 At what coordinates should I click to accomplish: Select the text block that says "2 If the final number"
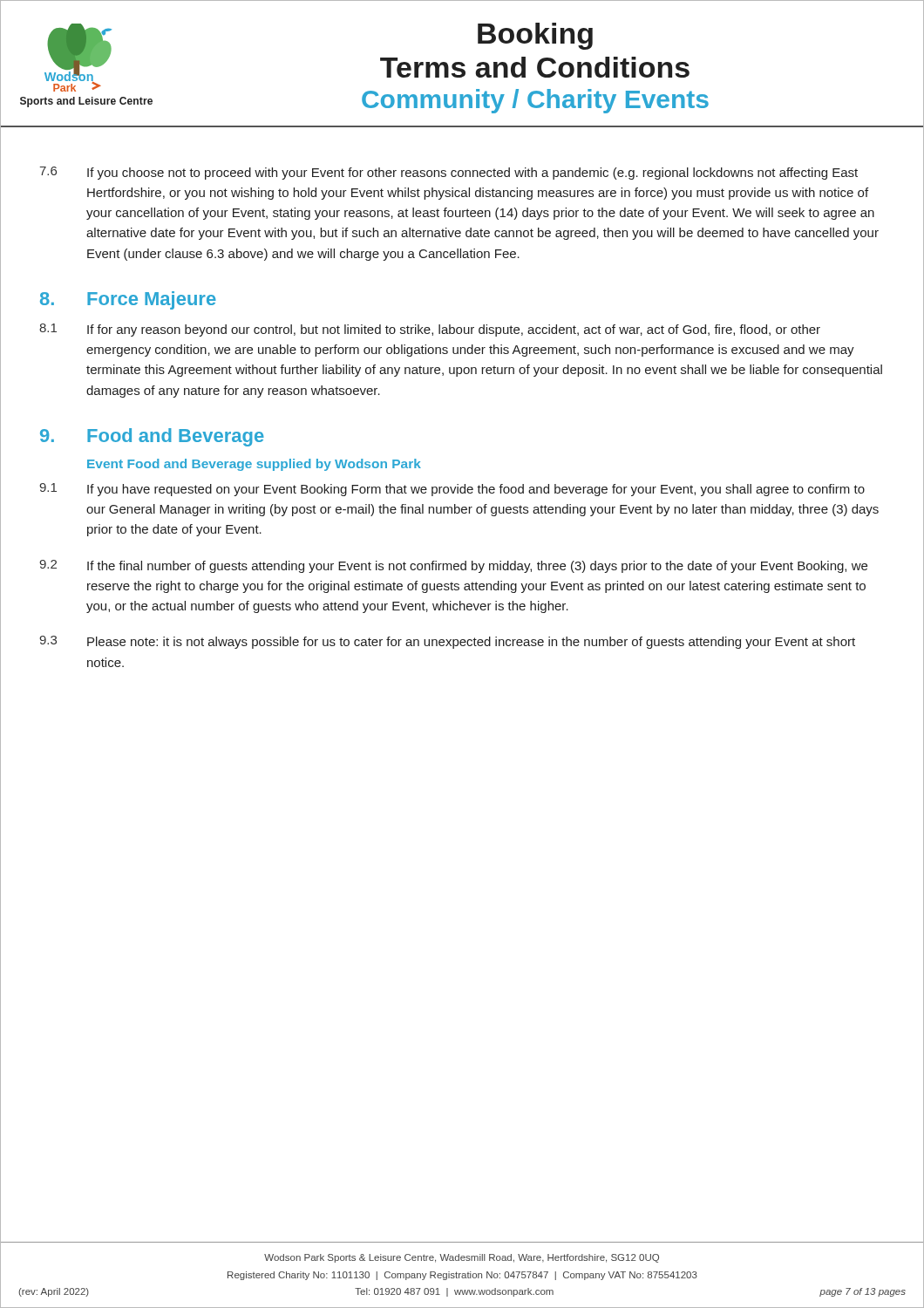pos(462,586)
